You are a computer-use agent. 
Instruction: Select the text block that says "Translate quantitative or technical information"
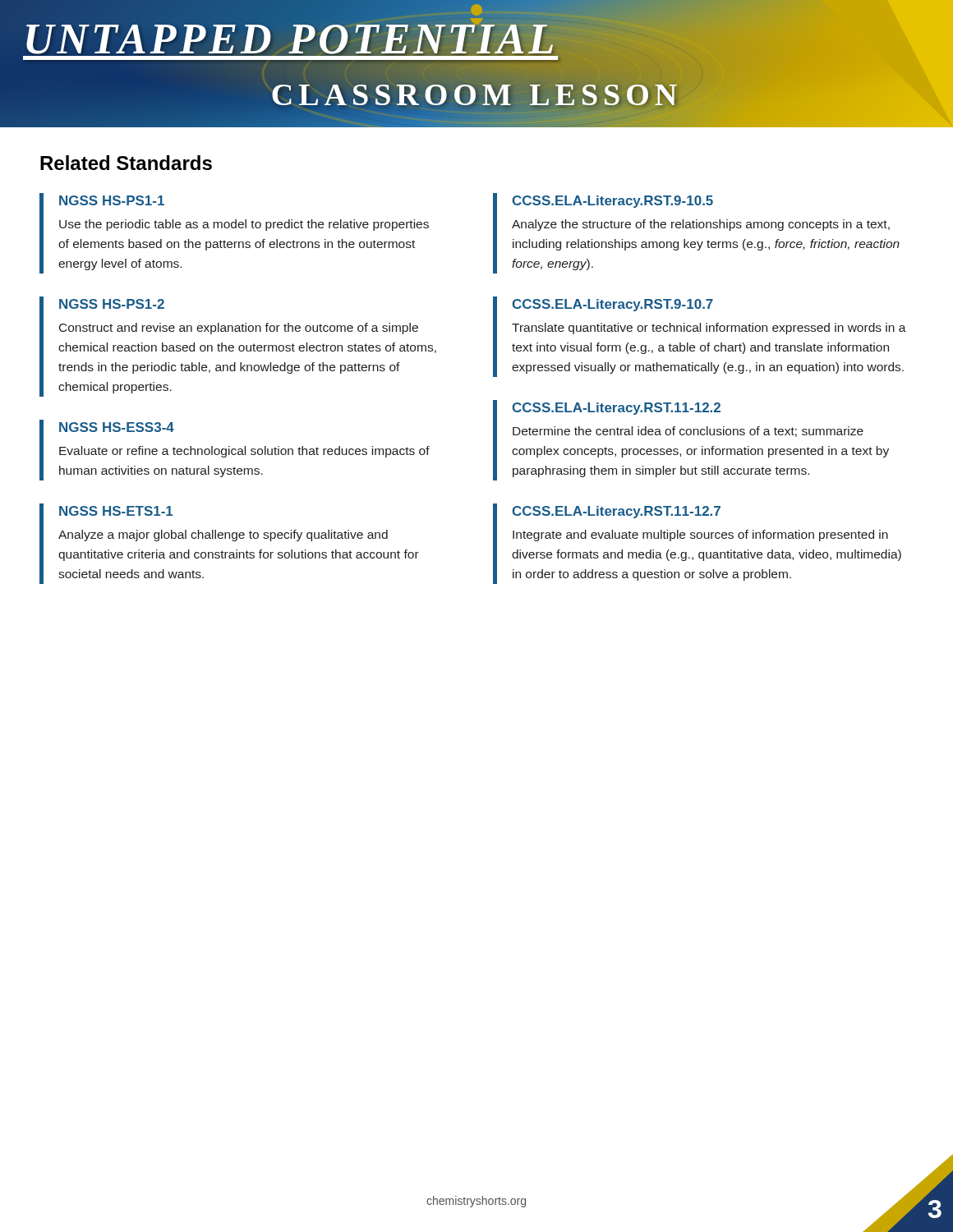[x=709, y=347]
